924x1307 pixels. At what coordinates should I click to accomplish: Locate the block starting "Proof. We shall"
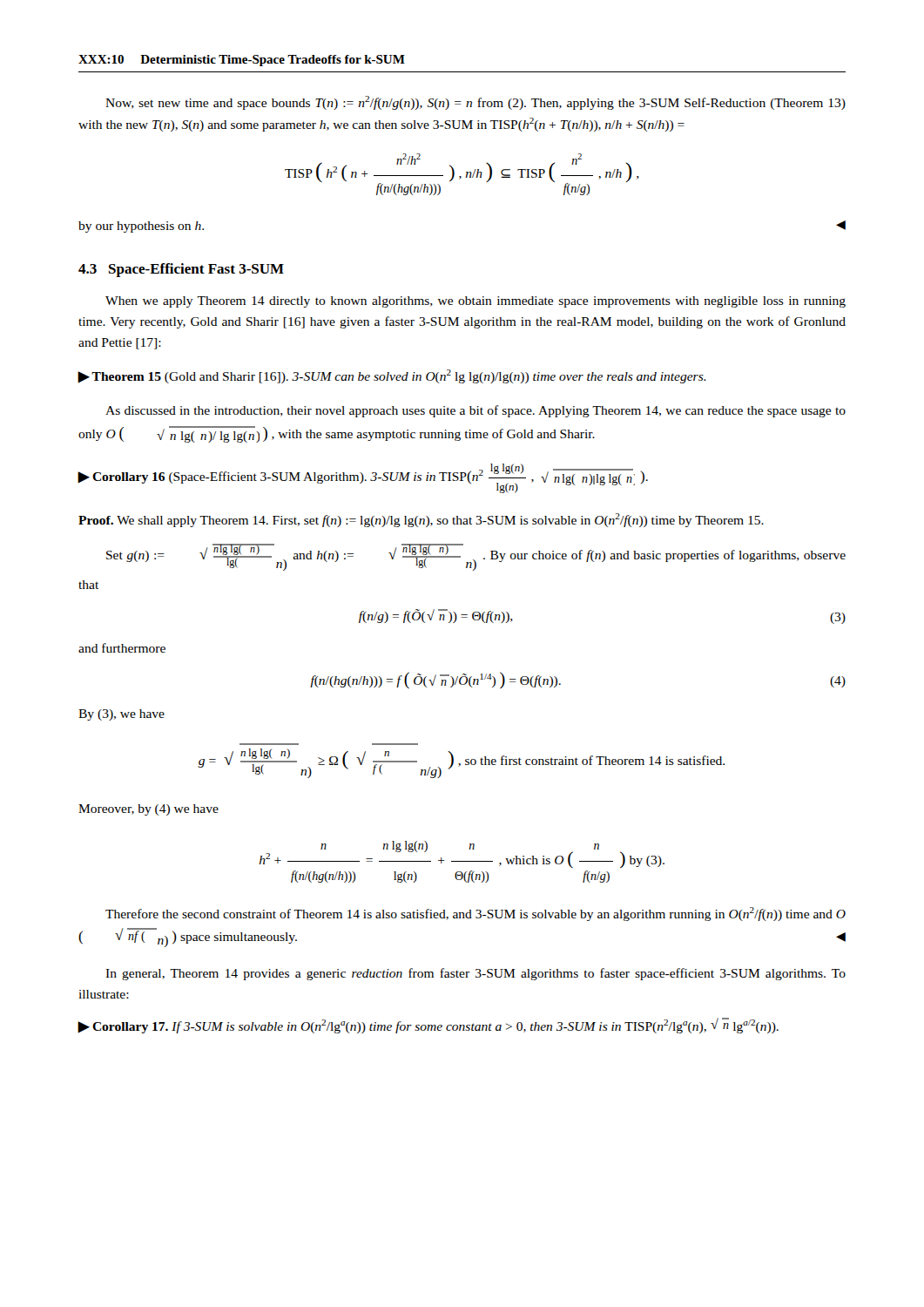(x=421, y=519)
